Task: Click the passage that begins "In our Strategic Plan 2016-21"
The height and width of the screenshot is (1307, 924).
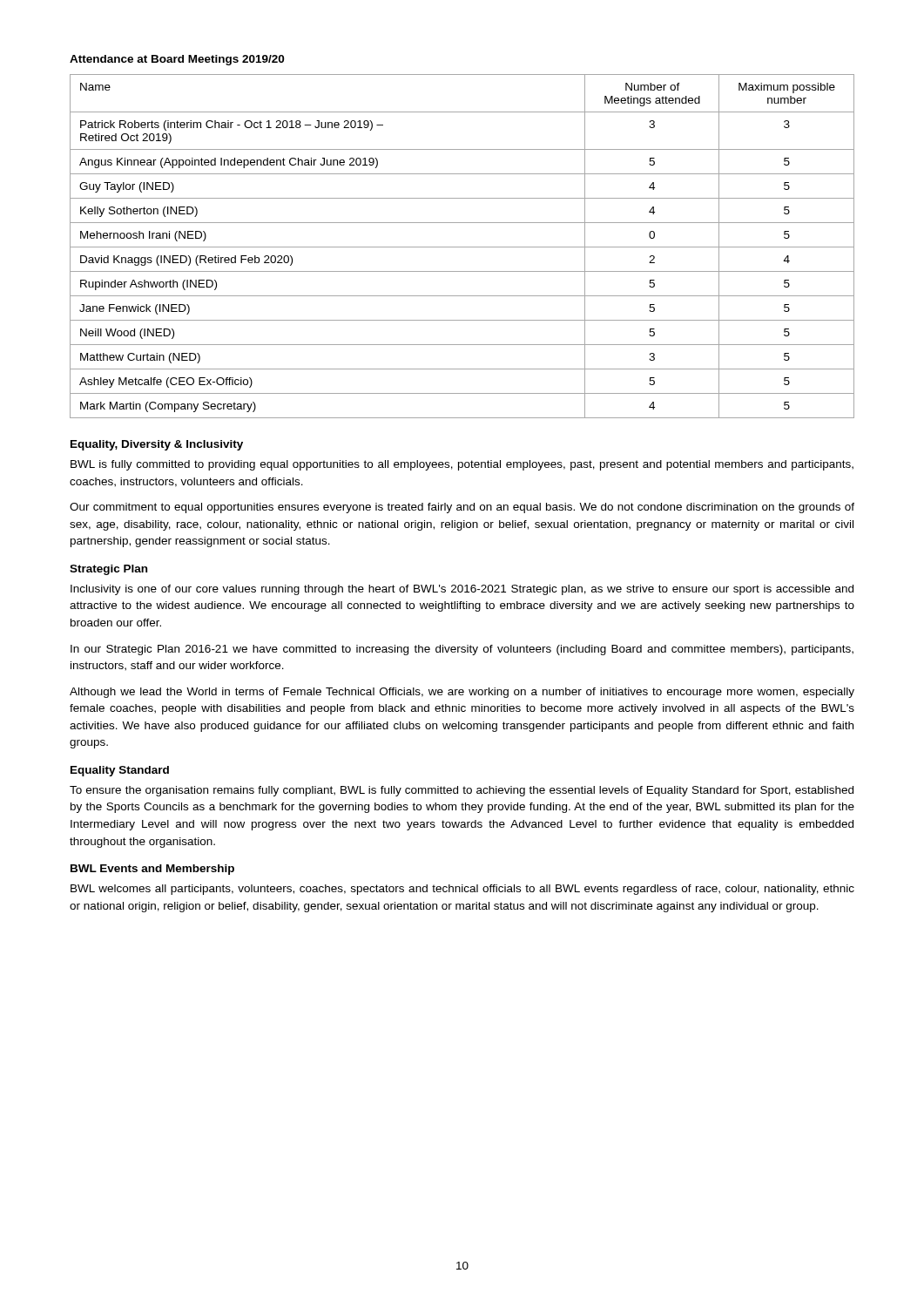Action: [462, 657]
